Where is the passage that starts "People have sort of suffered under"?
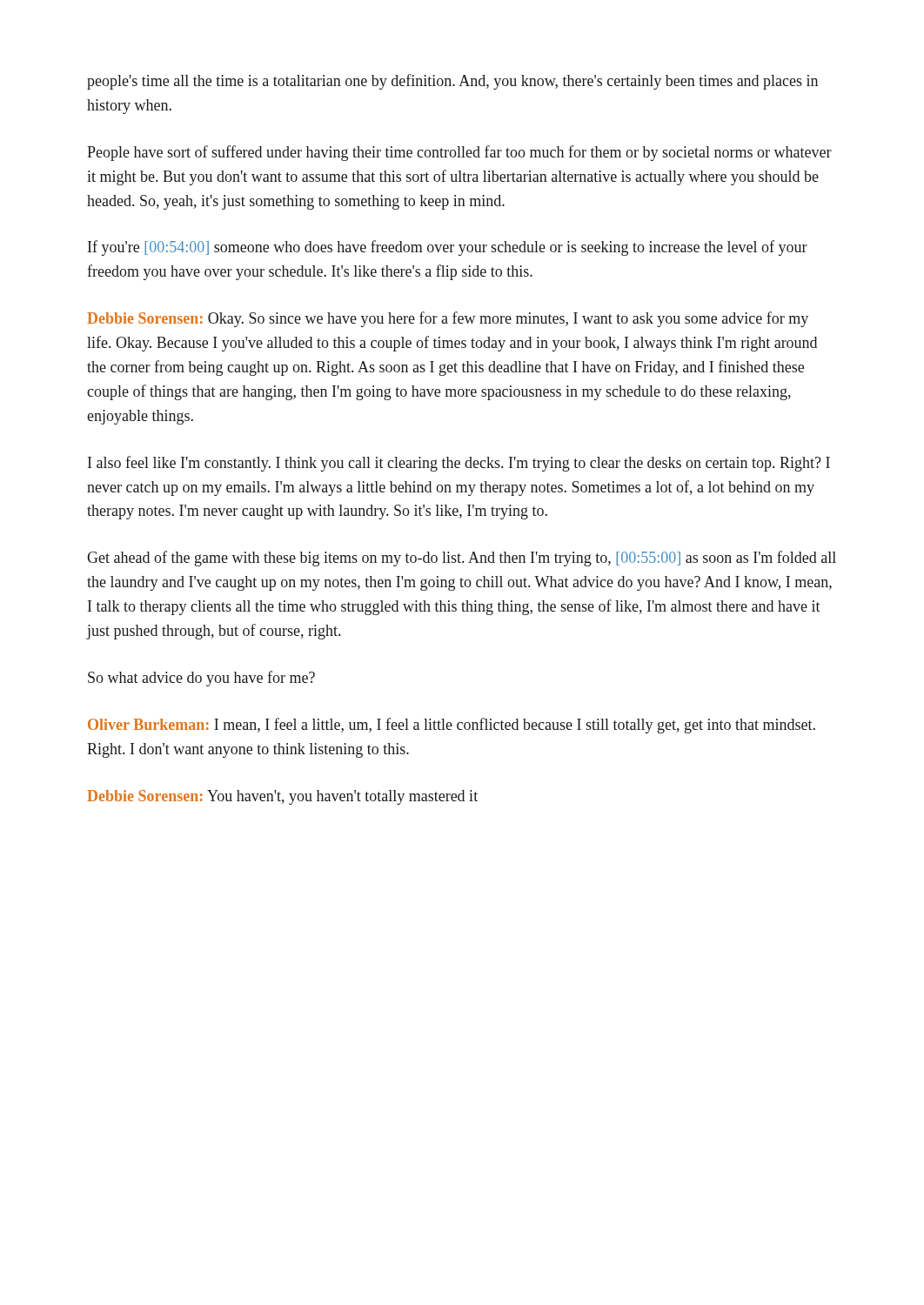The image size is (924, 1305). (x=459, y=176)
